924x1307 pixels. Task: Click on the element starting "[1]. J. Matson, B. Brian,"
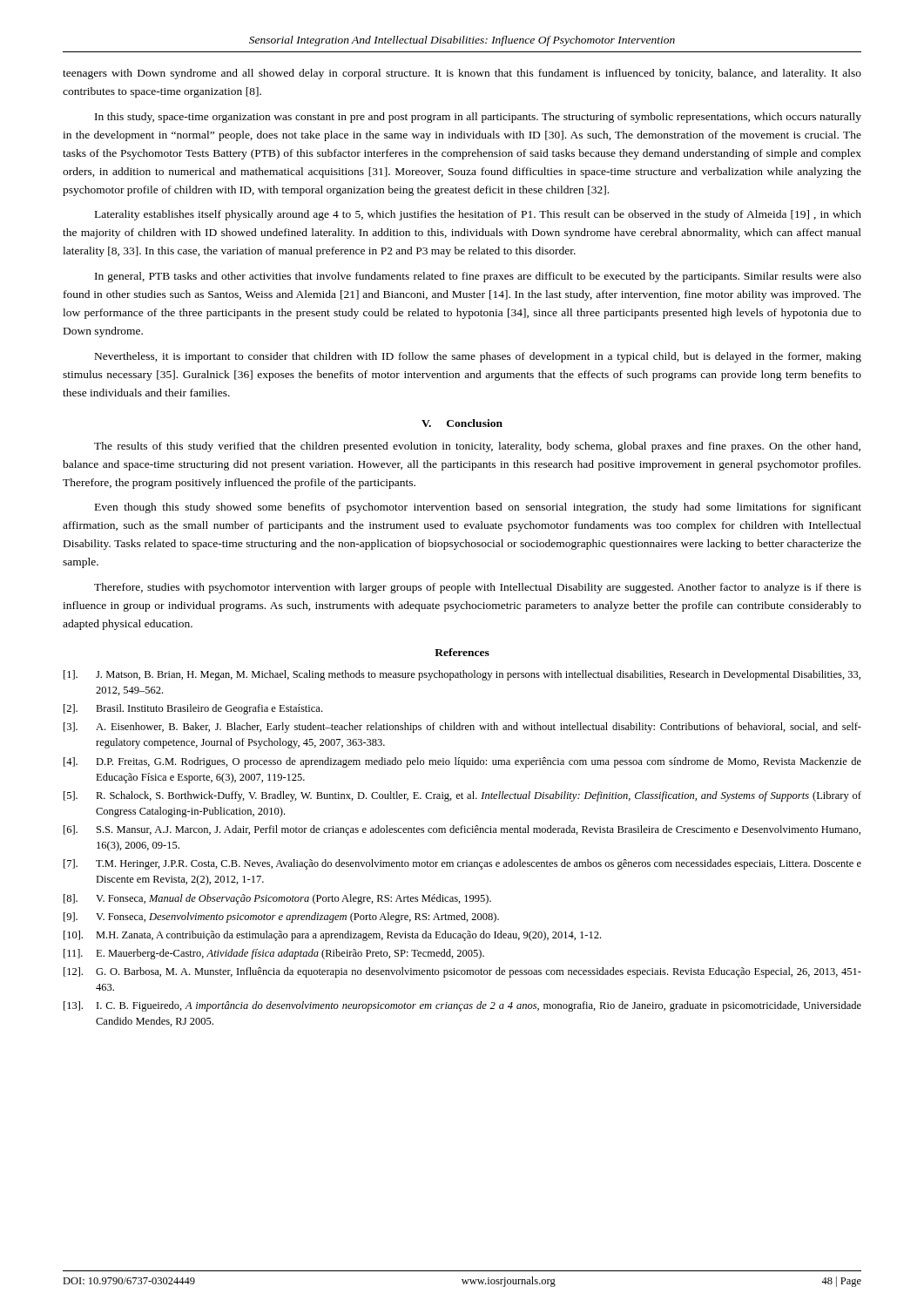click(462, 682)
